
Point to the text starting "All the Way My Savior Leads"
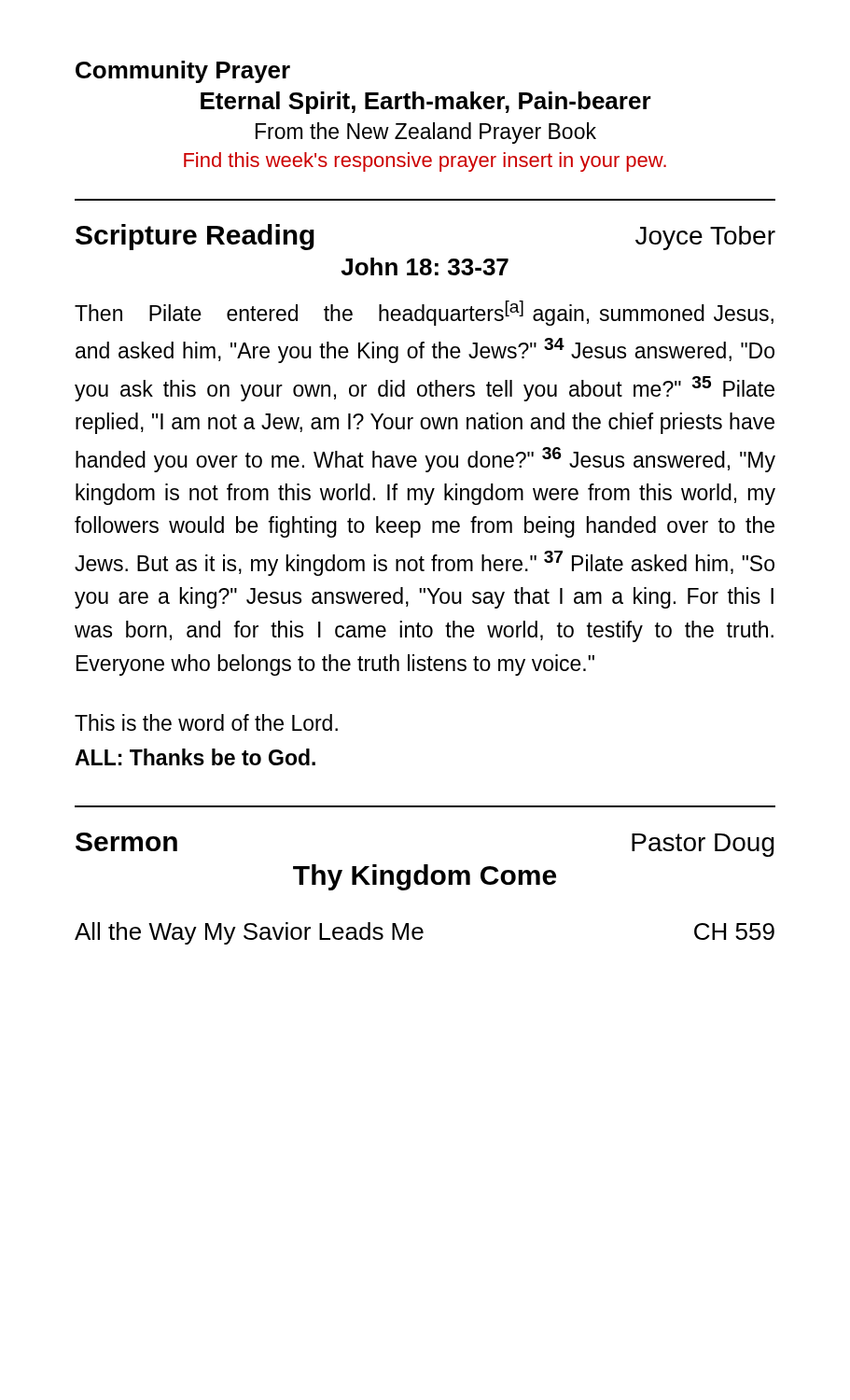[x=425, y=932]
